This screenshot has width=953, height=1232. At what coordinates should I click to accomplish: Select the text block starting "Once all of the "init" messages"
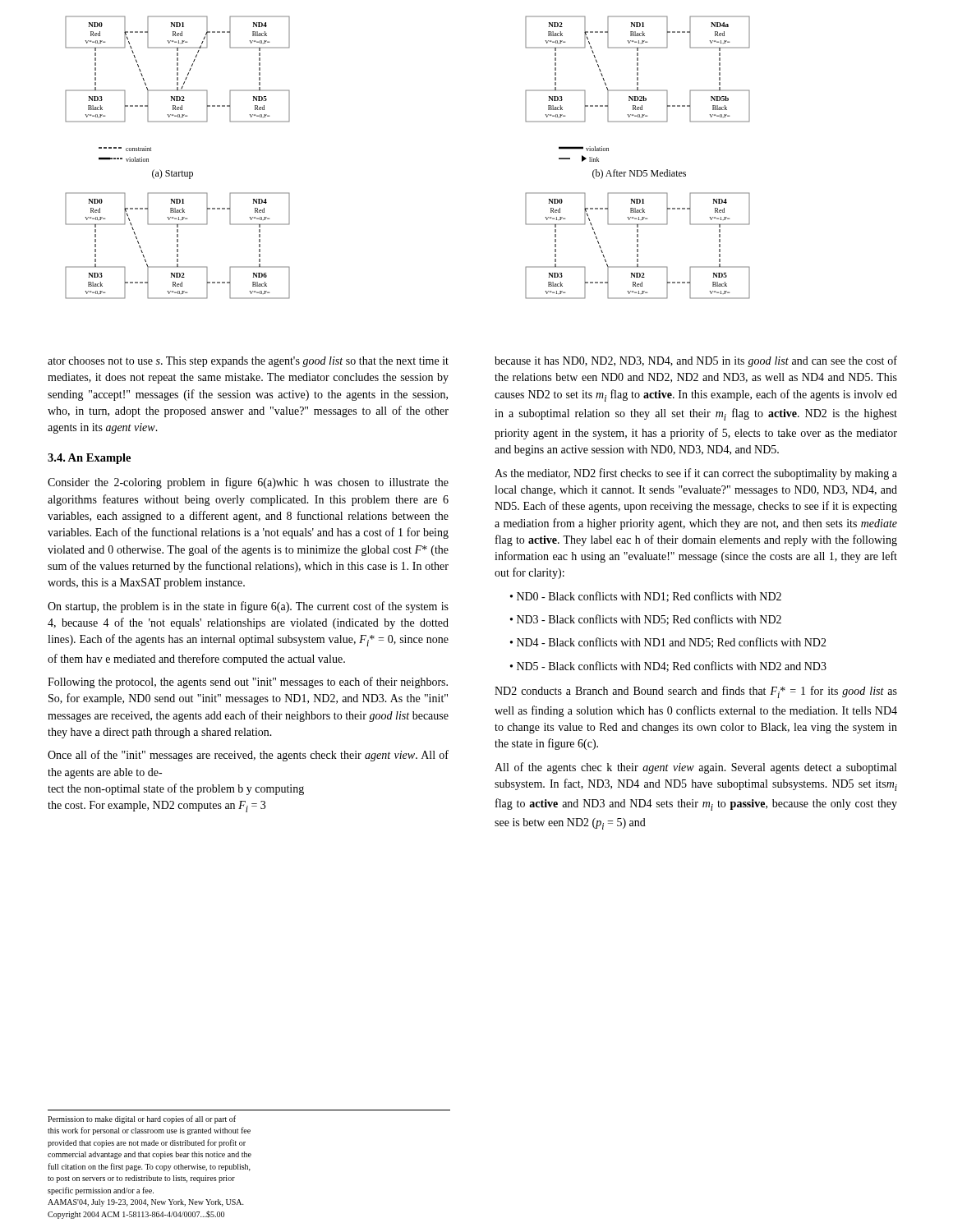pos(248,782)
